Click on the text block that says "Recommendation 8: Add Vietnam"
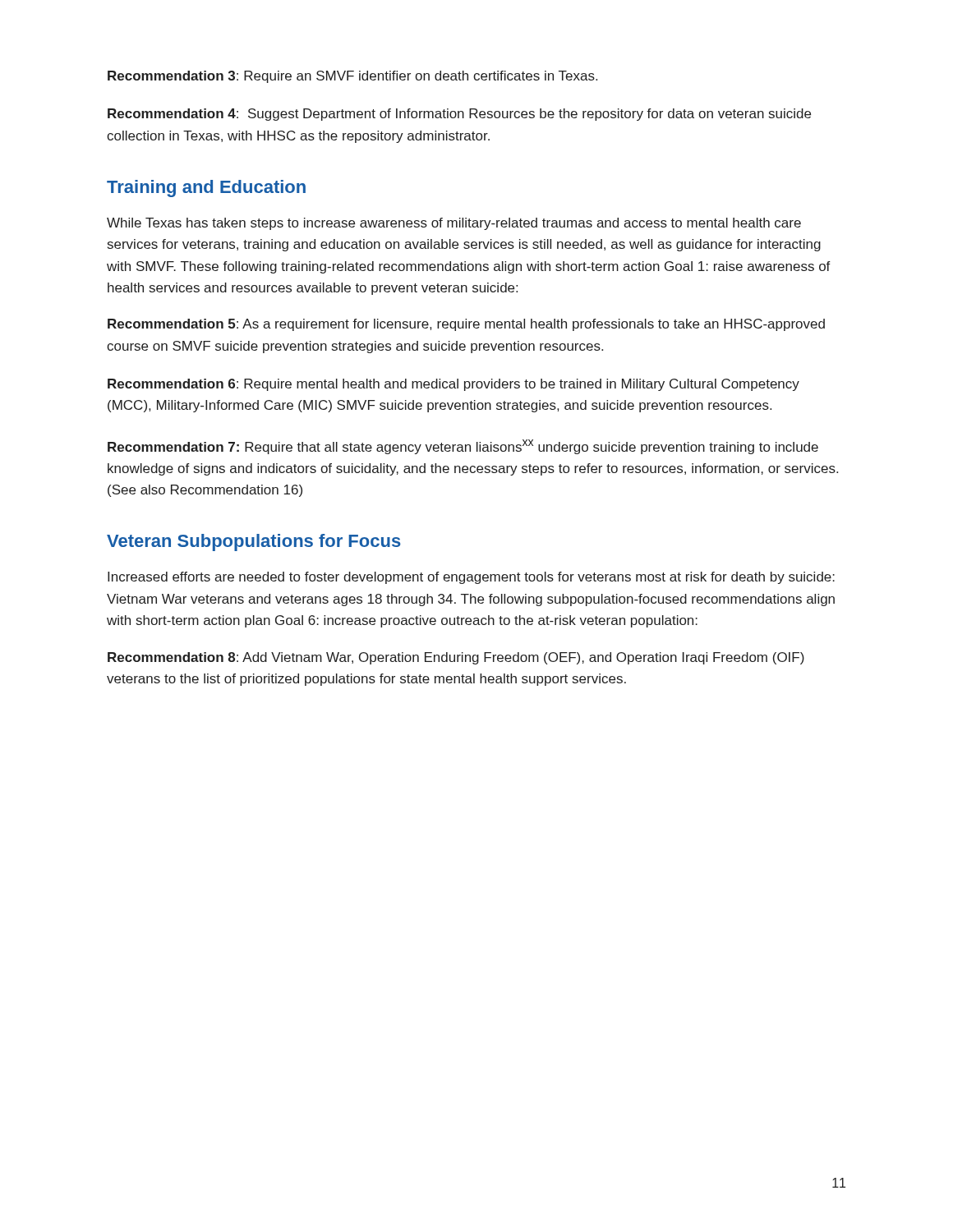Viewport: 953px width, 1232px height. tap(456, 668)
